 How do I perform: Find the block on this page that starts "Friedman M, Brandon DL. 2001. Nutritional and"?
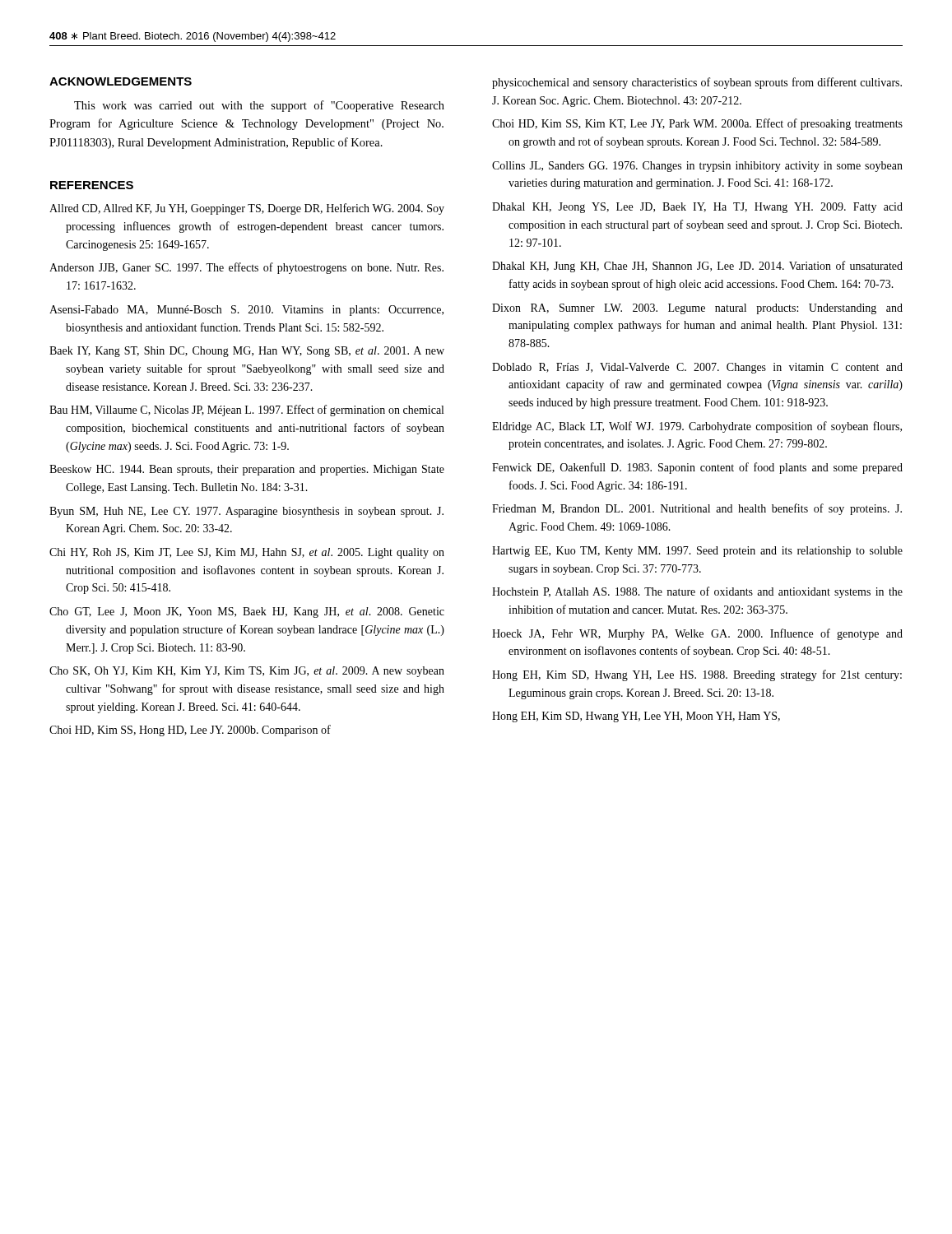(697, 518)
